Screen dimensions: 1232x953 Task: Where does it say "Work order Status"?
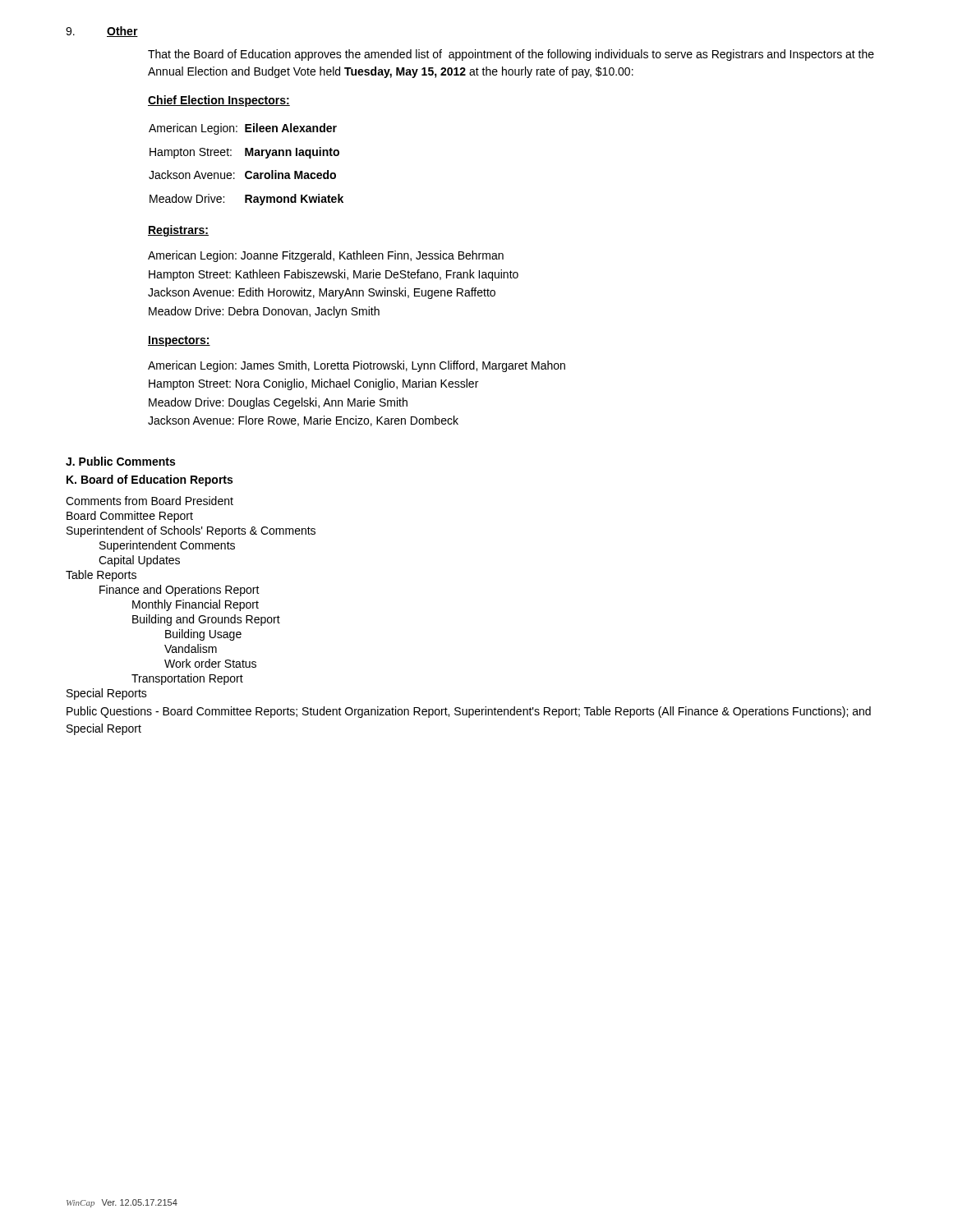[x=211, y=663]
